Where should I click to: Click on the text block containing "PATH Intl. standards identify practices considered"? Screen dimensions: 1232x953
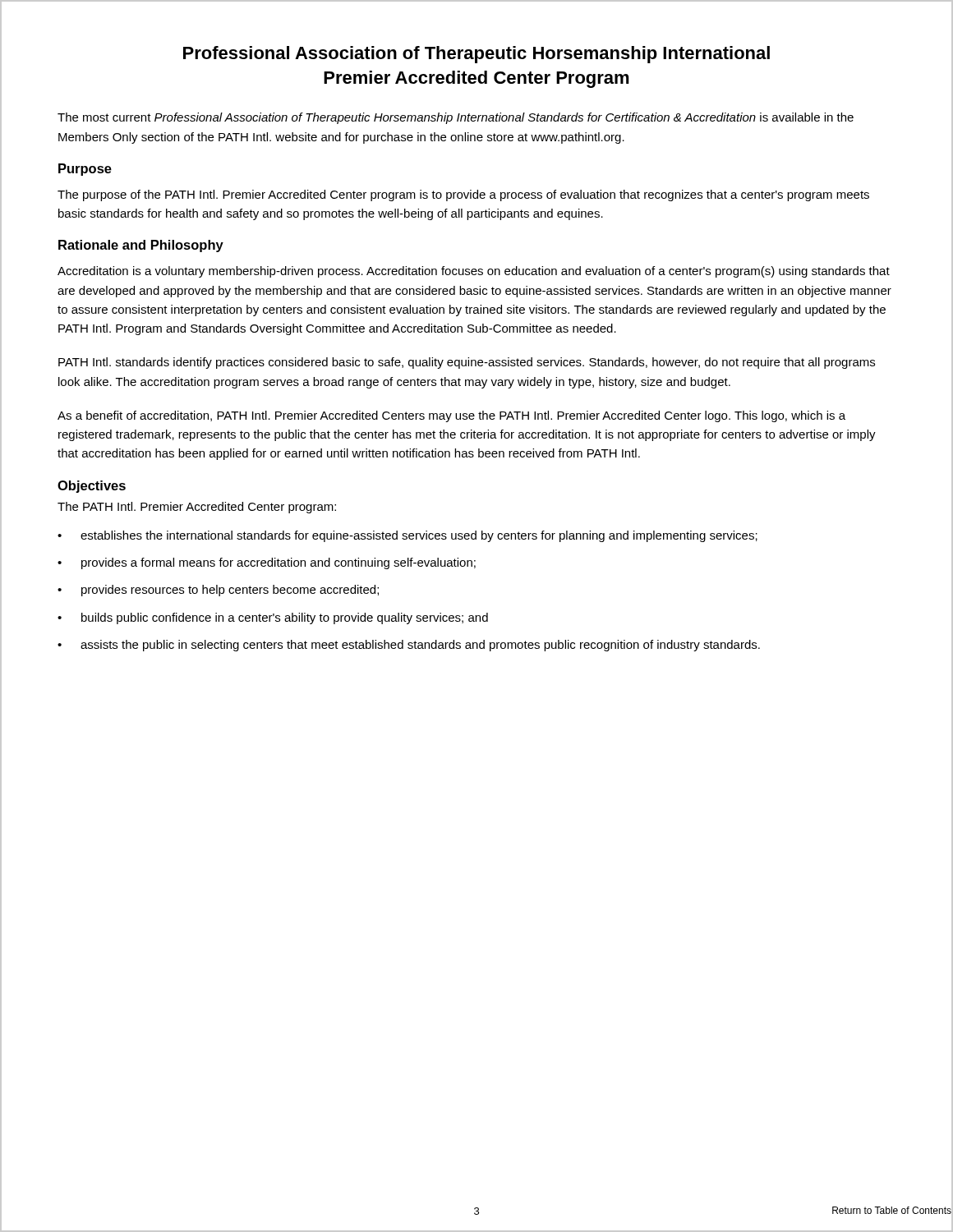[x=467, y=372]
